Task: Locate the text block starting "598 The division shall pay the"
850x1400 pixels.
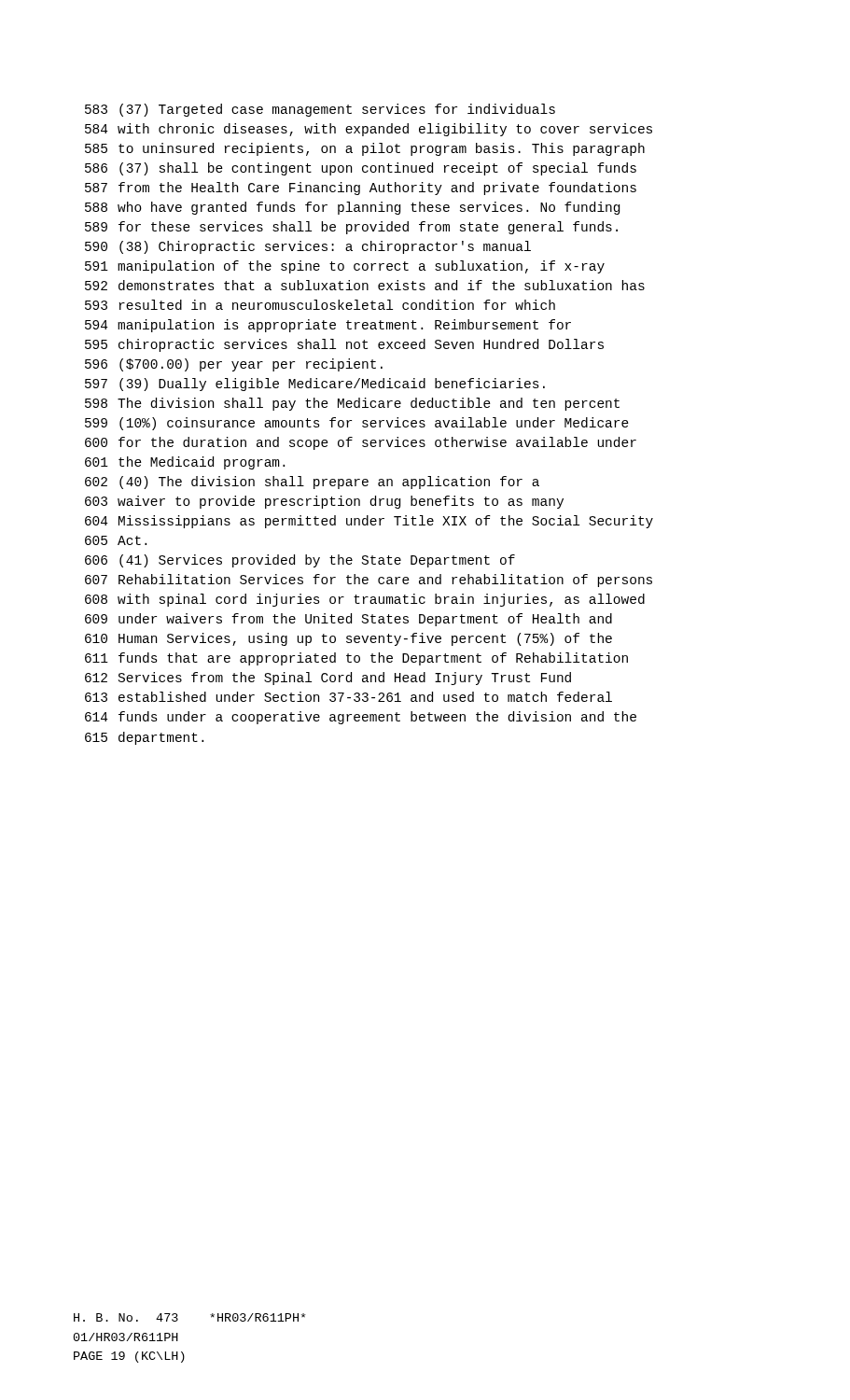Action: coord(433,405)
